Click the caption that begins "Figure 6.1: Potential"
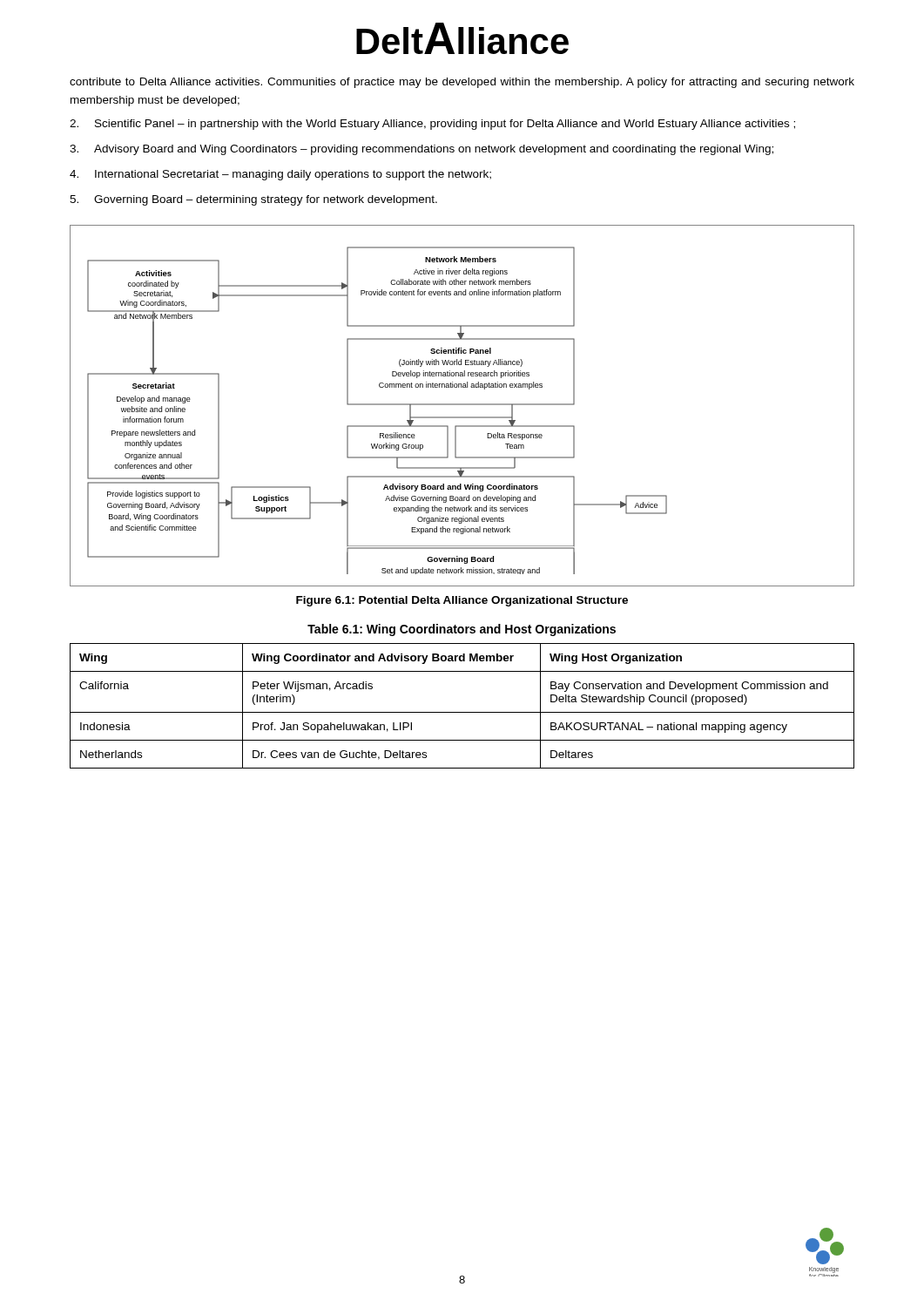Viewport: 924px width, 1307px height. (462, 600)
